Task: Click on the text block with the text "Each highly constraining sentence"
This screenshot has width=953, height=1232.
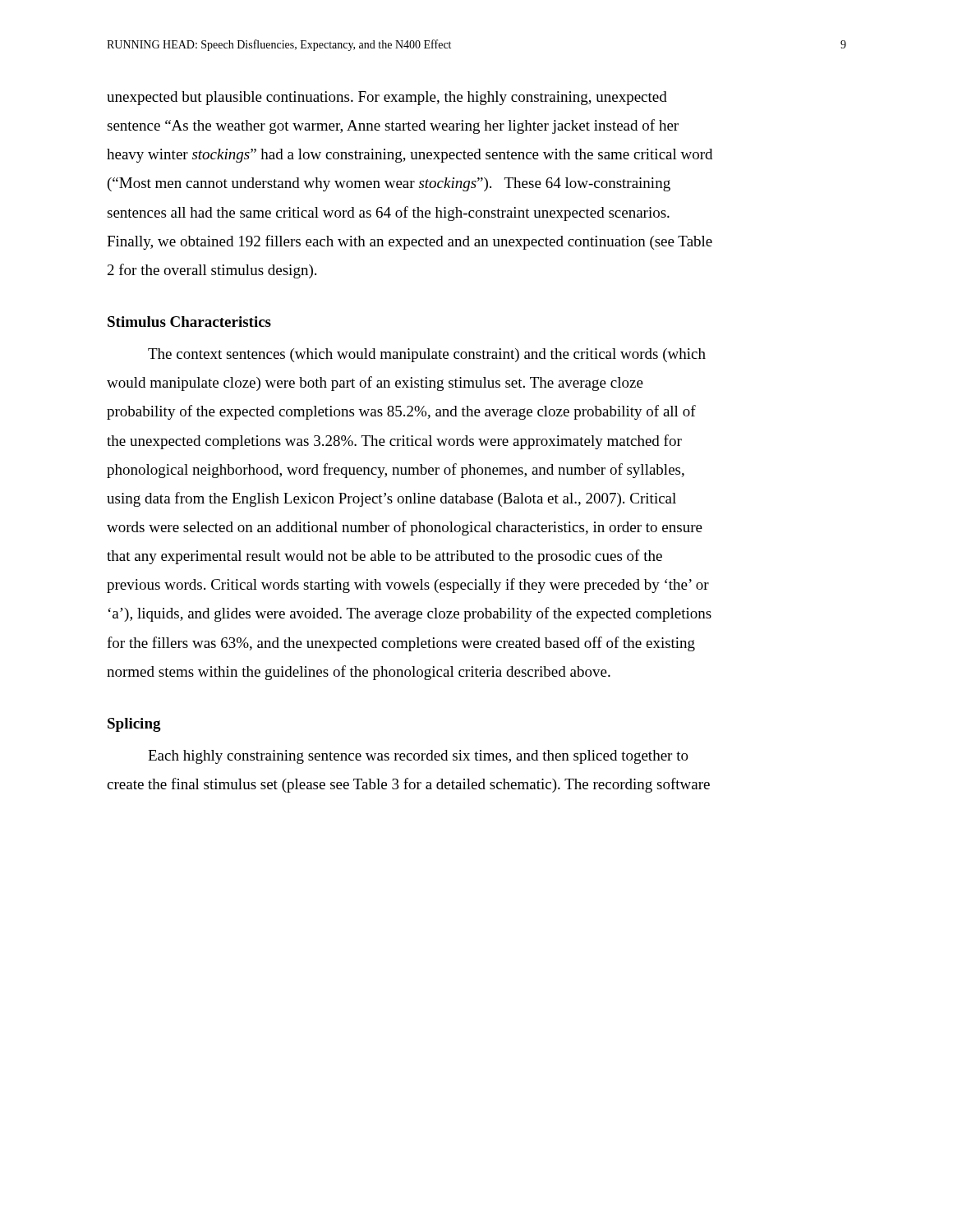Action: pyautogui.click(x=476, y=770)
